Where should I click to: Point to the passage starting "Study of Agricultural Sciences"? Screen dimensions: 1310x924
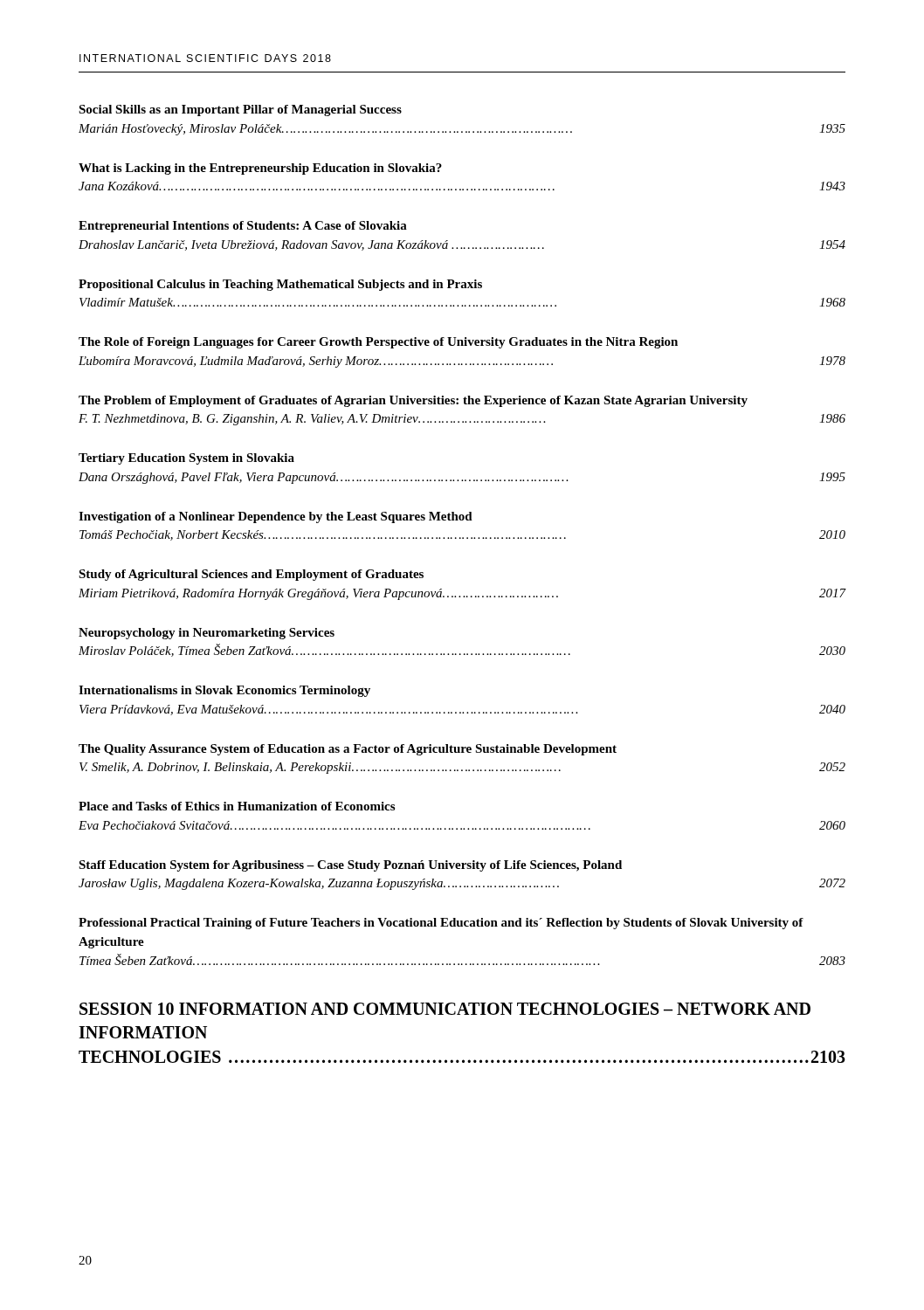[x=462, y=584]
